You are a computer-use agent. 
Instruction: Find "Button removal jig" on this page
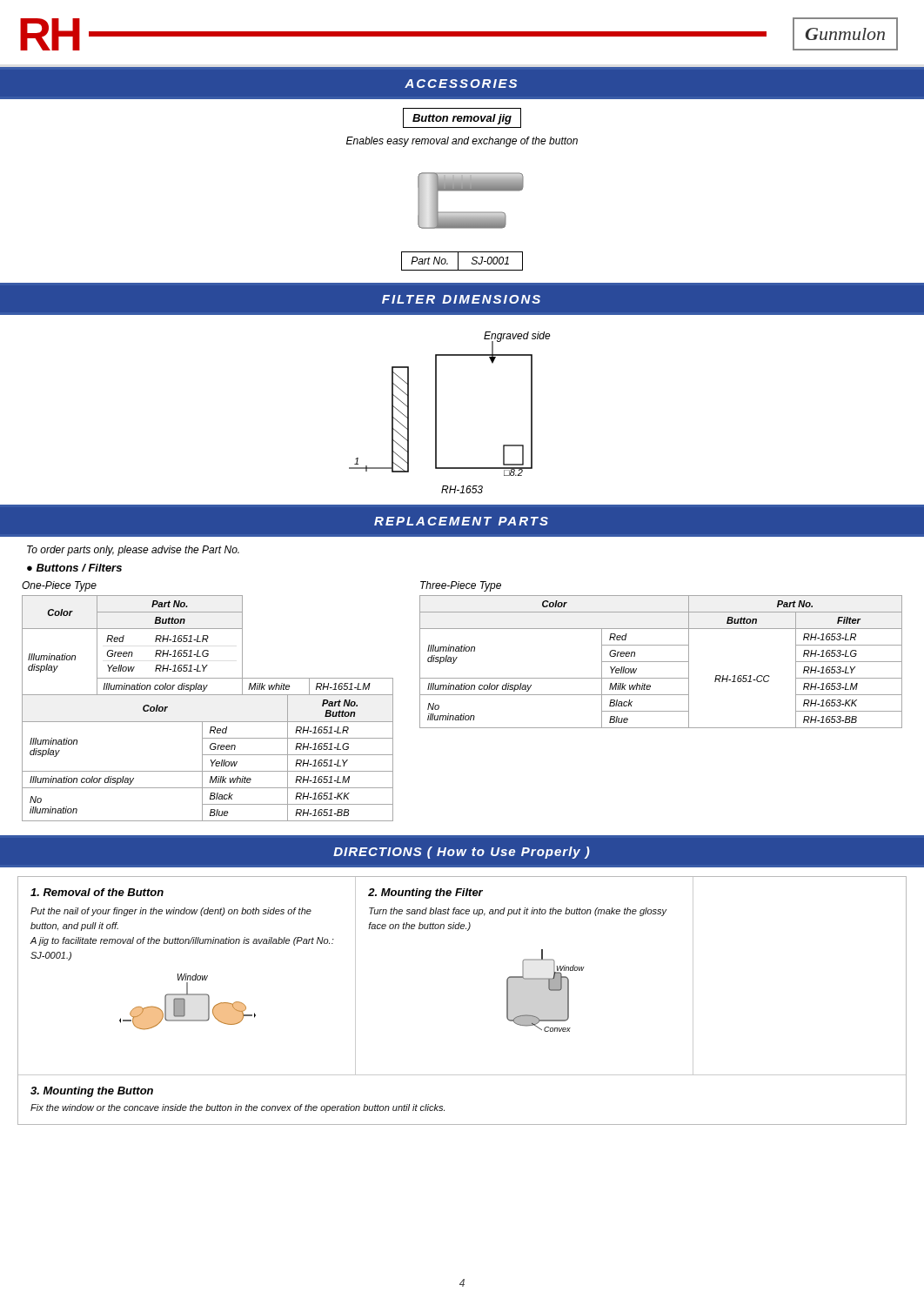(462, 118)
